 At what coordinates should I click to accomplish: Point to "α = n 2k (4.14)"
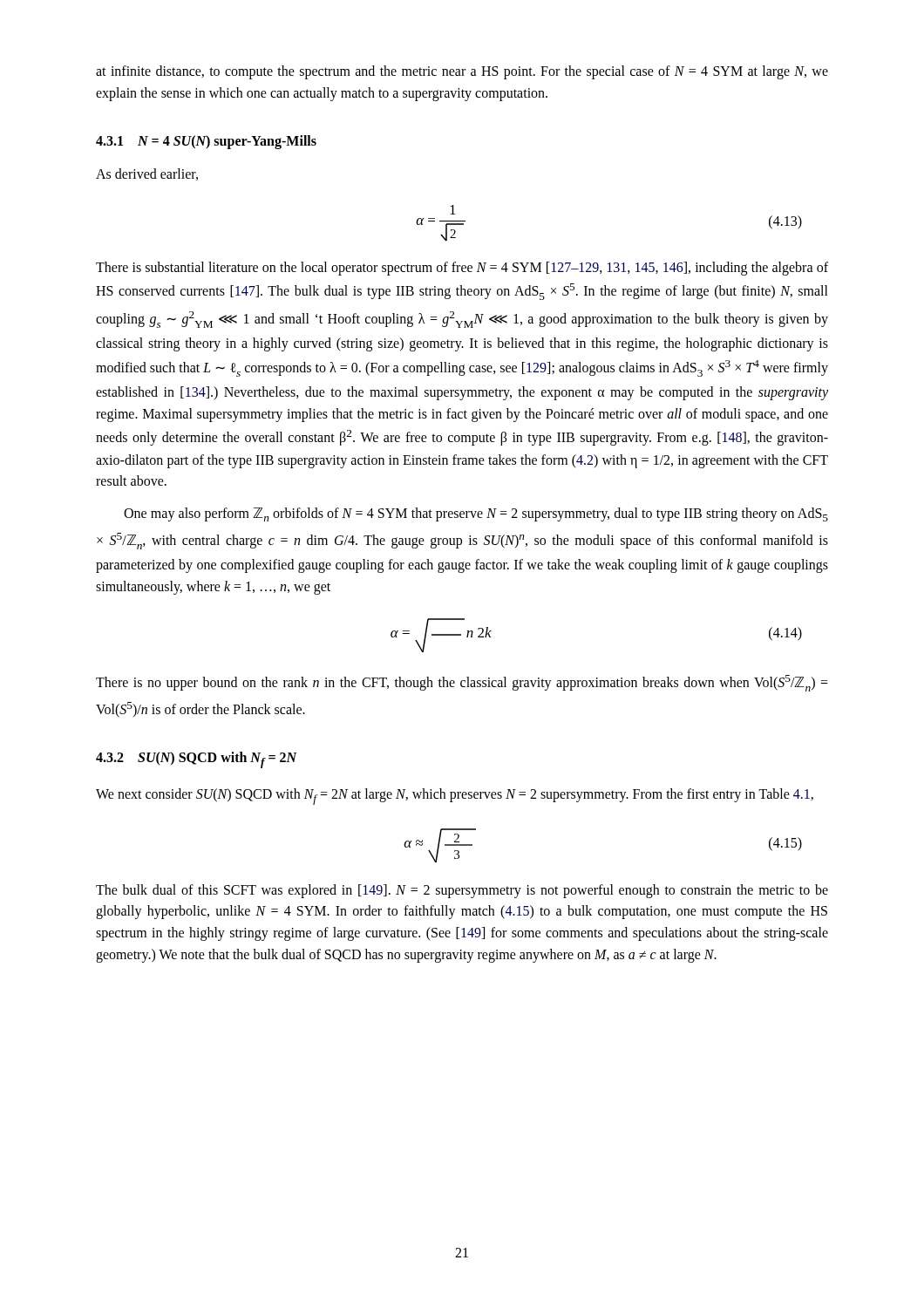(x=462, y=634)
